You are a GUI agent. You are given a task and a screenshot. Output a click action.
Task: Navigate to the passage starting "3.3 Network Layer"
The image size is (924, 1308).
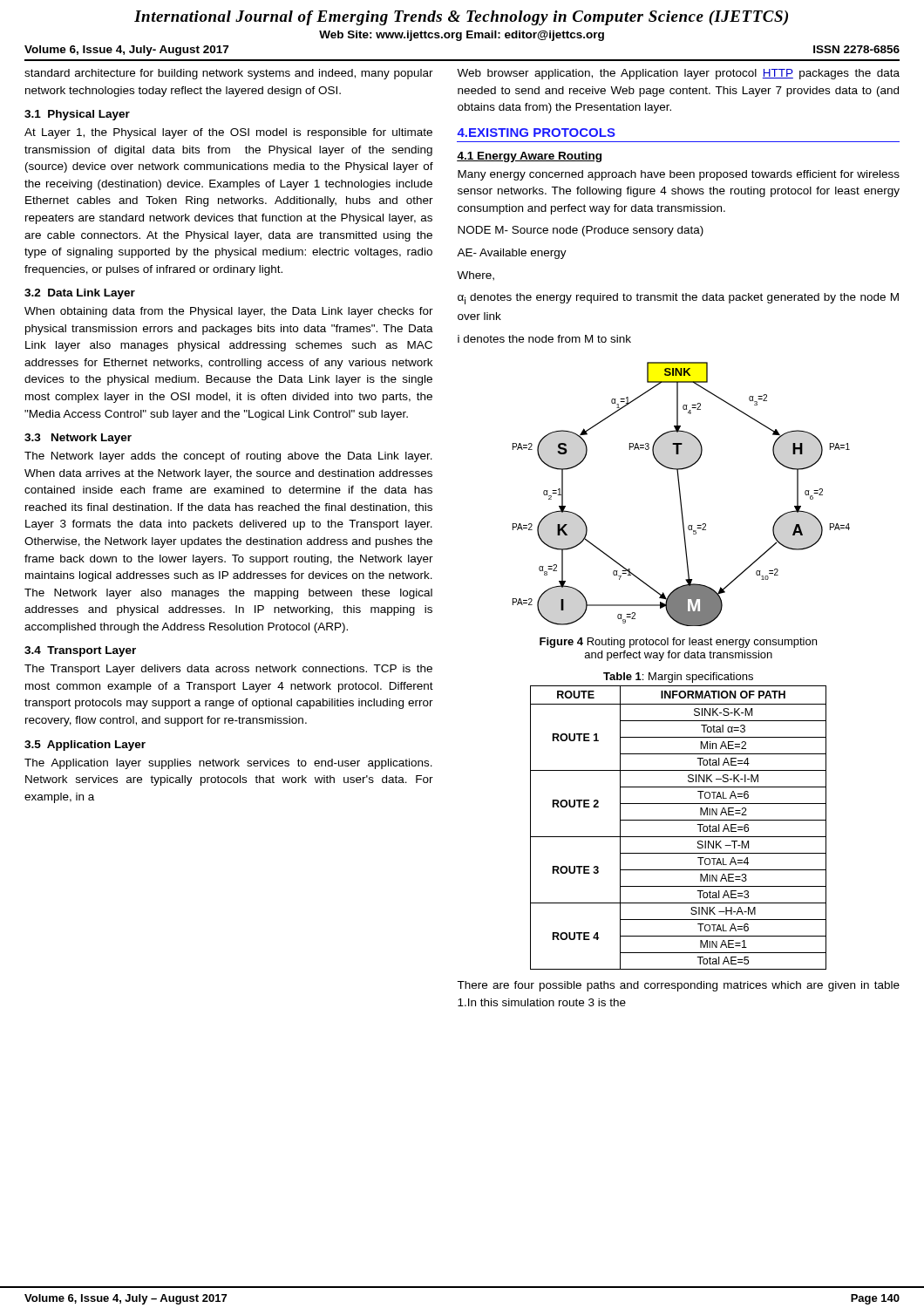point(78,437)
